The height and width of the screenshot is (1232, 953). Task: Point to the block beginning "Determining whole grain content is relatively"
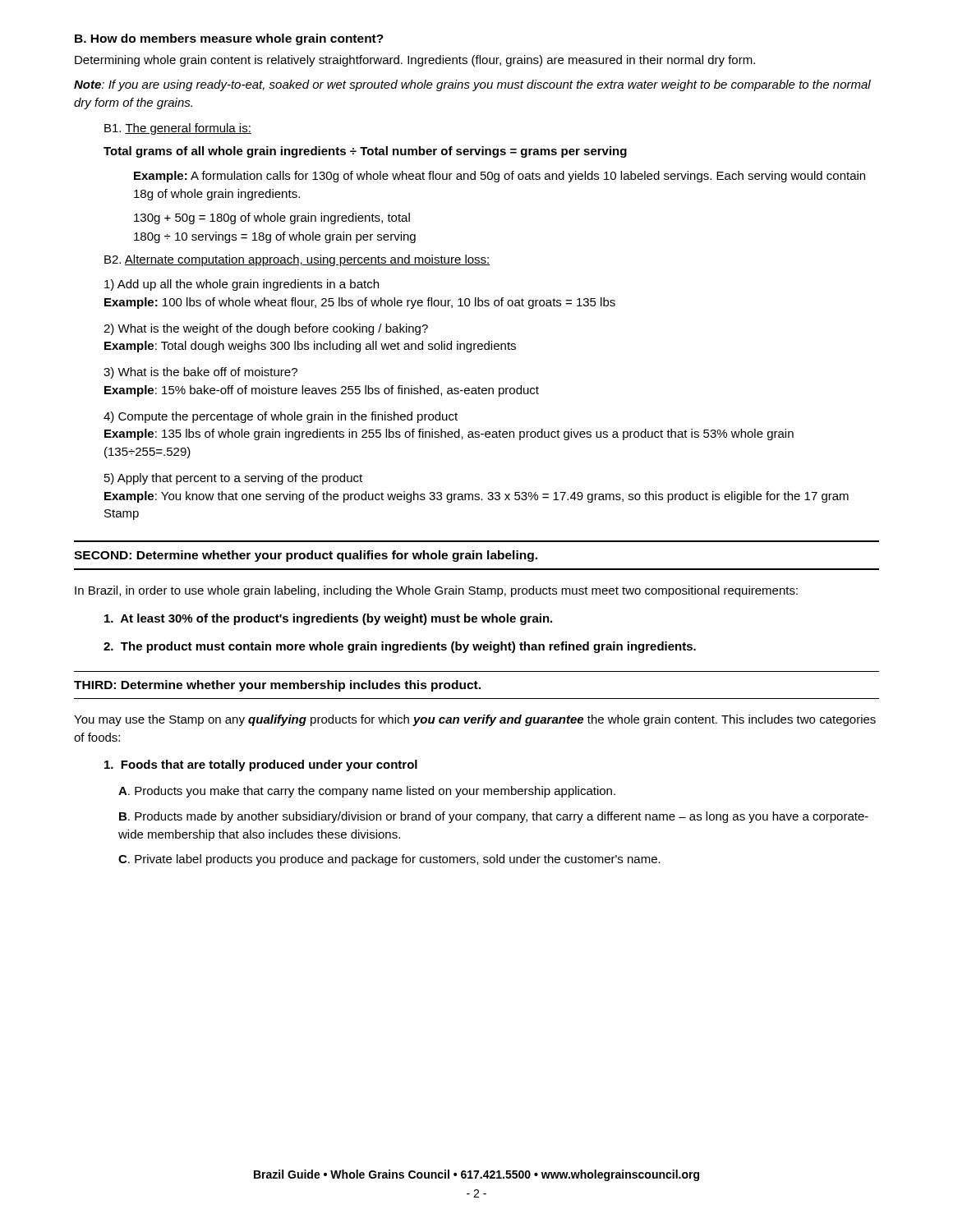tap(415, 60)
